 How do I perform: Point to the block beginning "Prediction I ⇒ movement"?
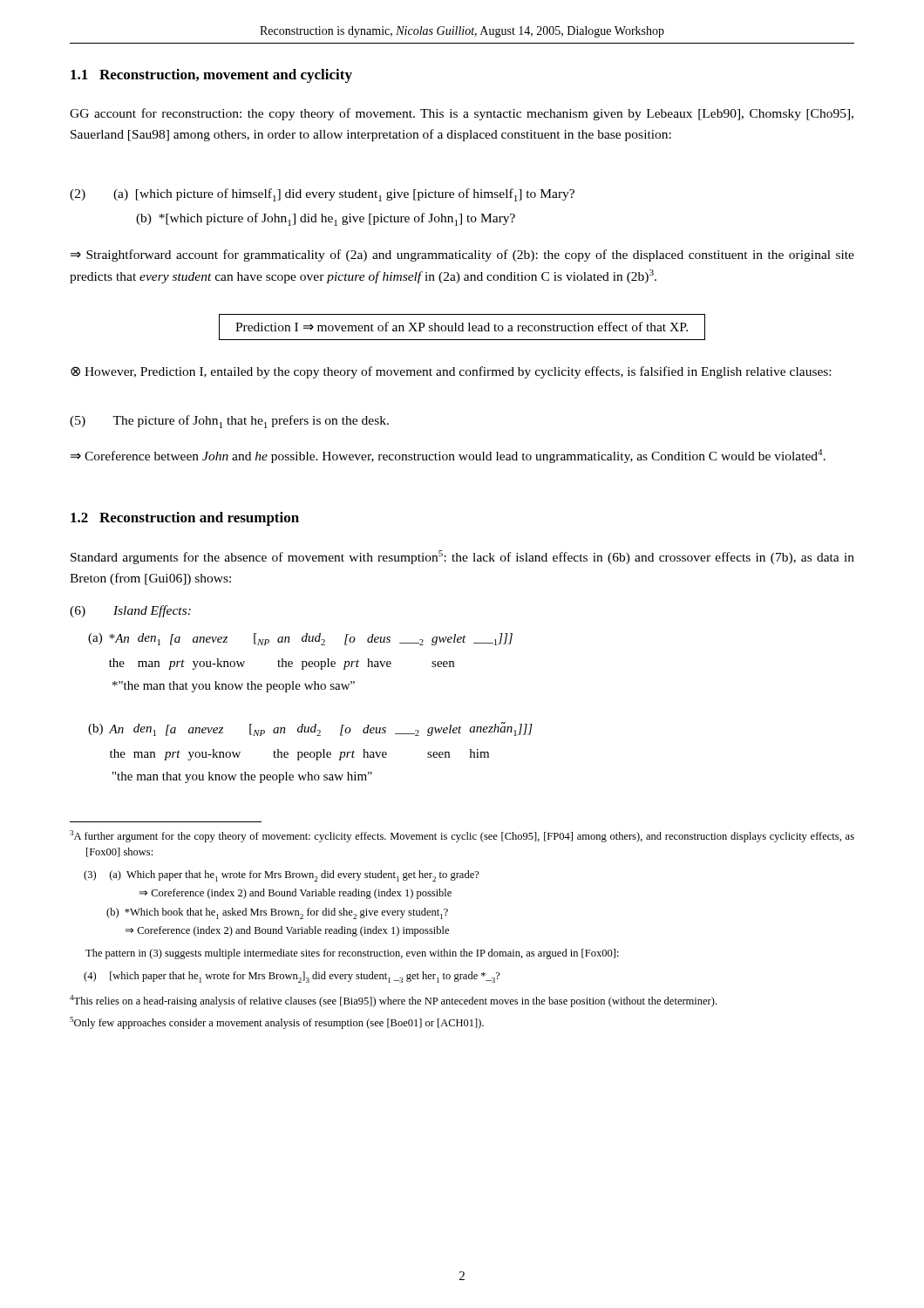(x=462, y=327)
